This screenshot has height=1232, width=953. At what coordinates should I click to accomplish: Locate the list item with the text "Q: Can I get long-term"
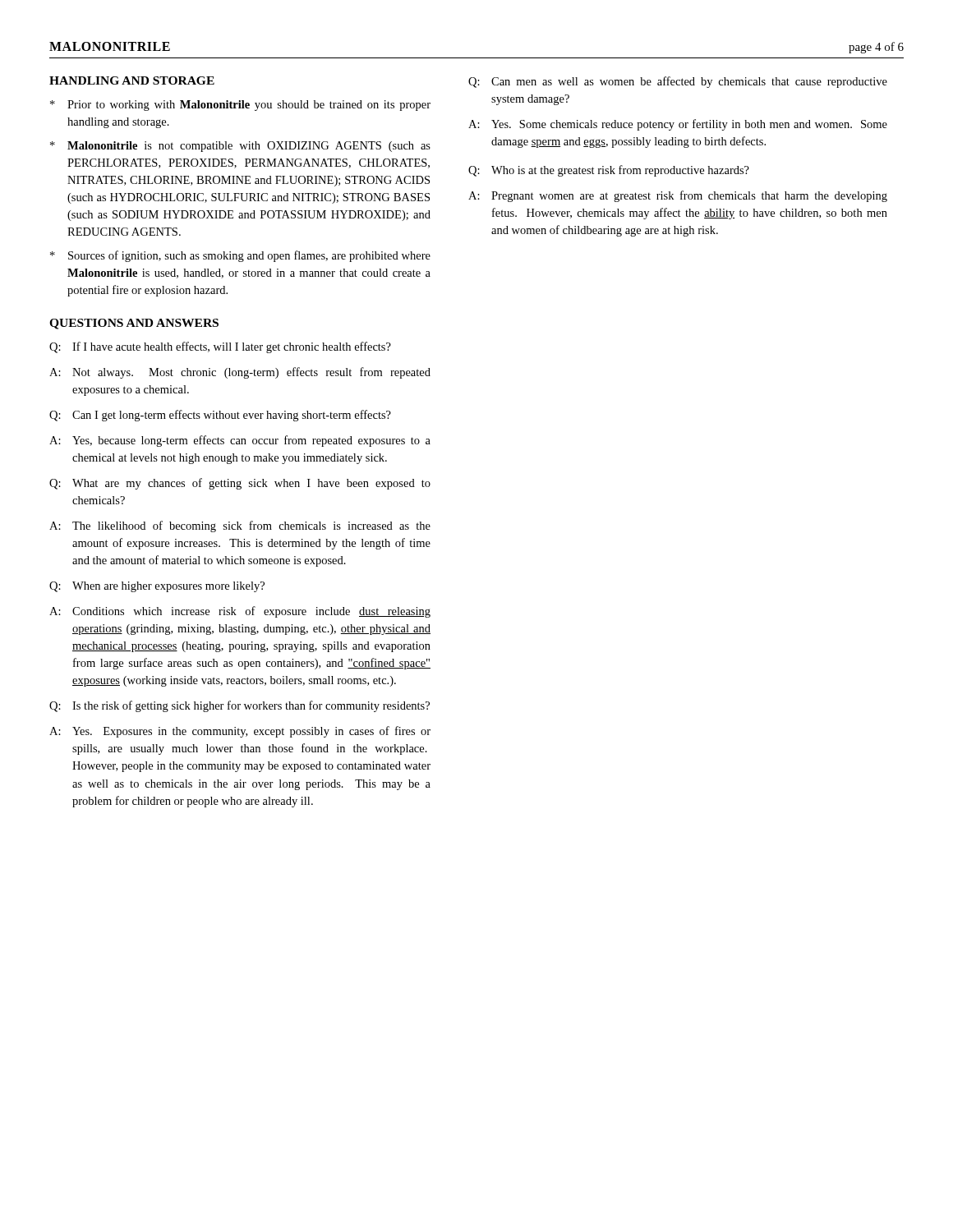coord(240,415)
